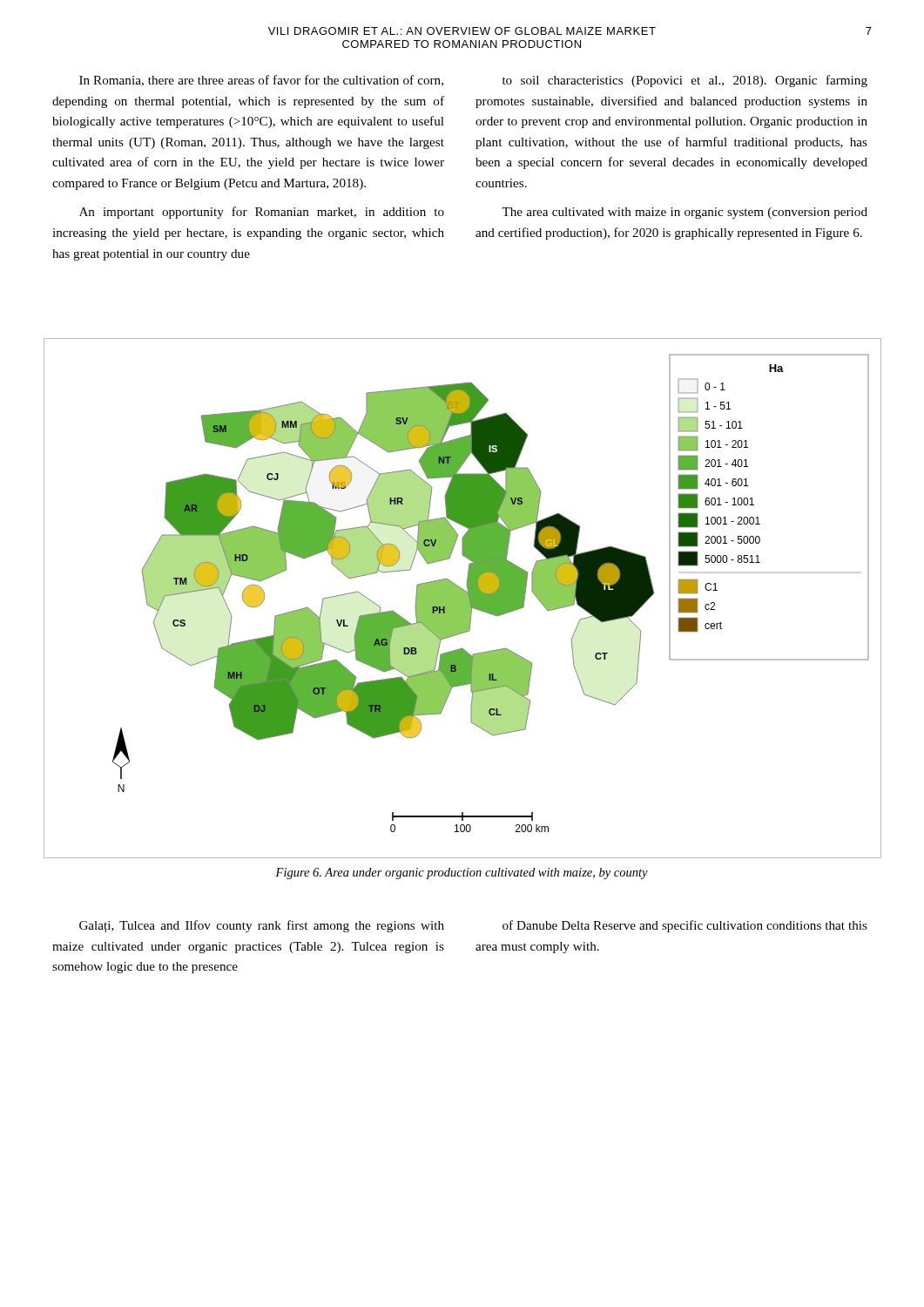Click the passage that begins "In Romania, there are three"
The image size is (924, 1307).
pos(248,166)
